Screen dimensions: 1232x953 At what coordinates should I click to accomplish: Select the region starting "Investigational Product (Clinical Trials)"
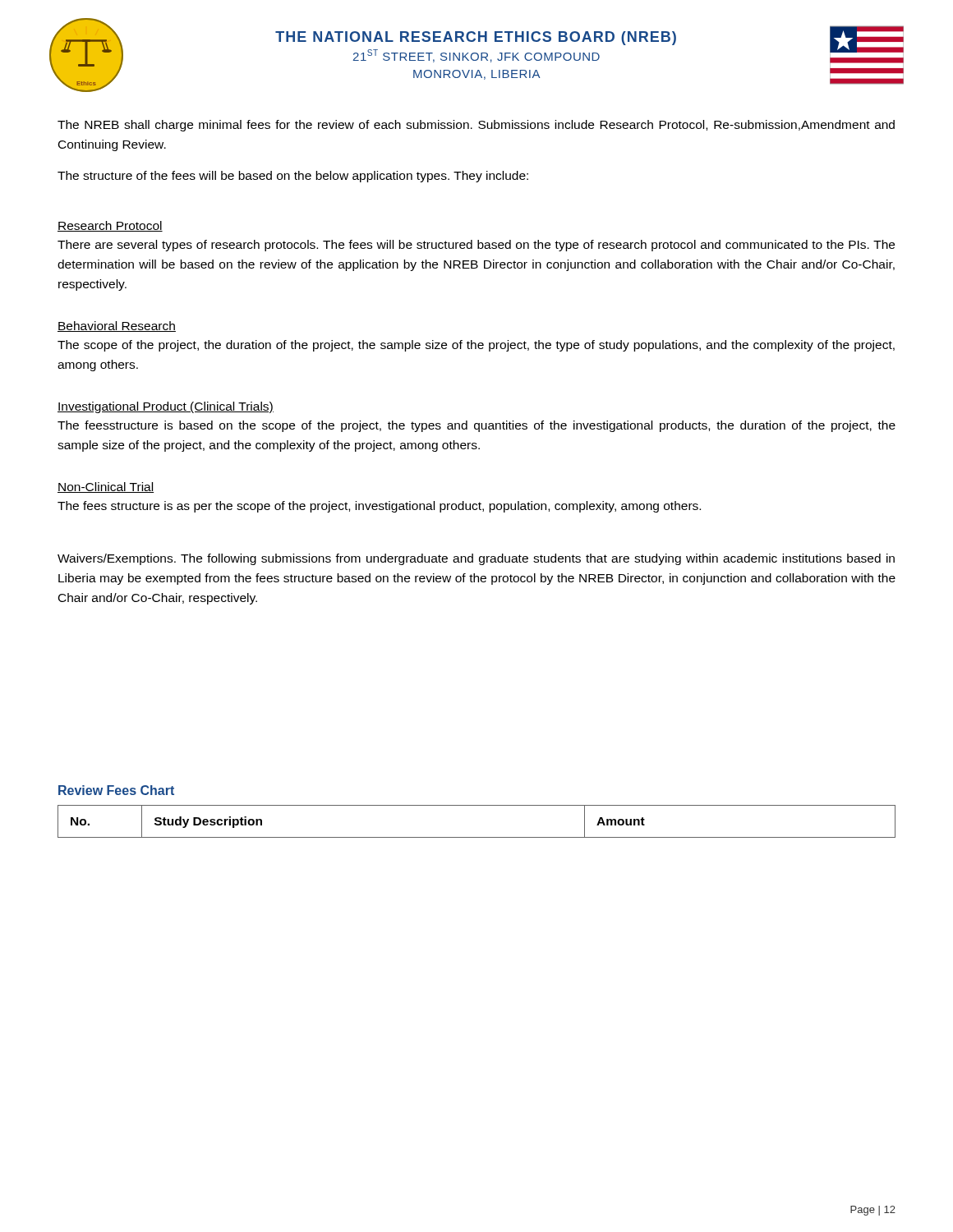pos(165,406)
